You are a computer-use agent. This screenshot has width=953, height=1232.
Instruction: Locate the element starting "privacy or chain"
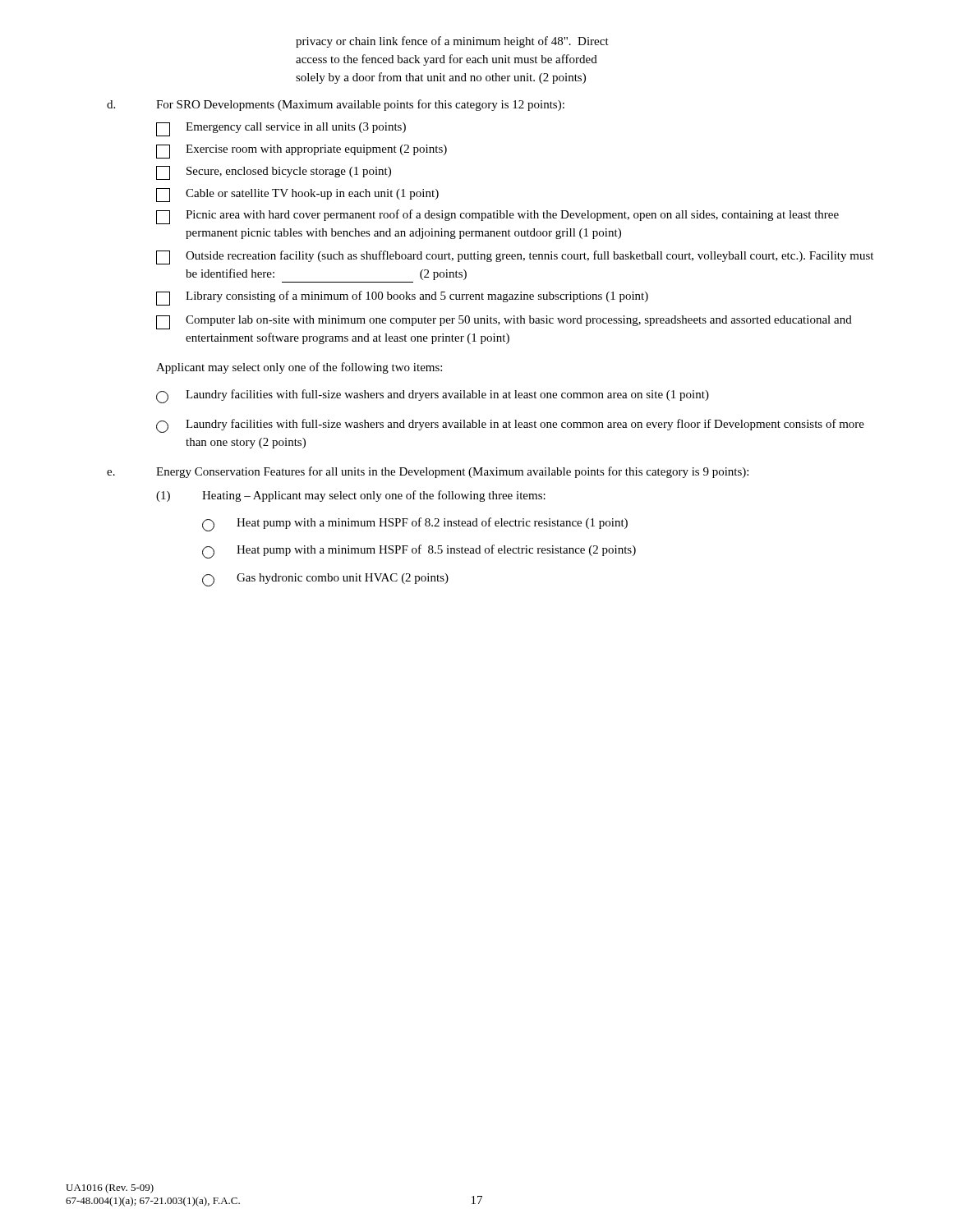(452, 59)
